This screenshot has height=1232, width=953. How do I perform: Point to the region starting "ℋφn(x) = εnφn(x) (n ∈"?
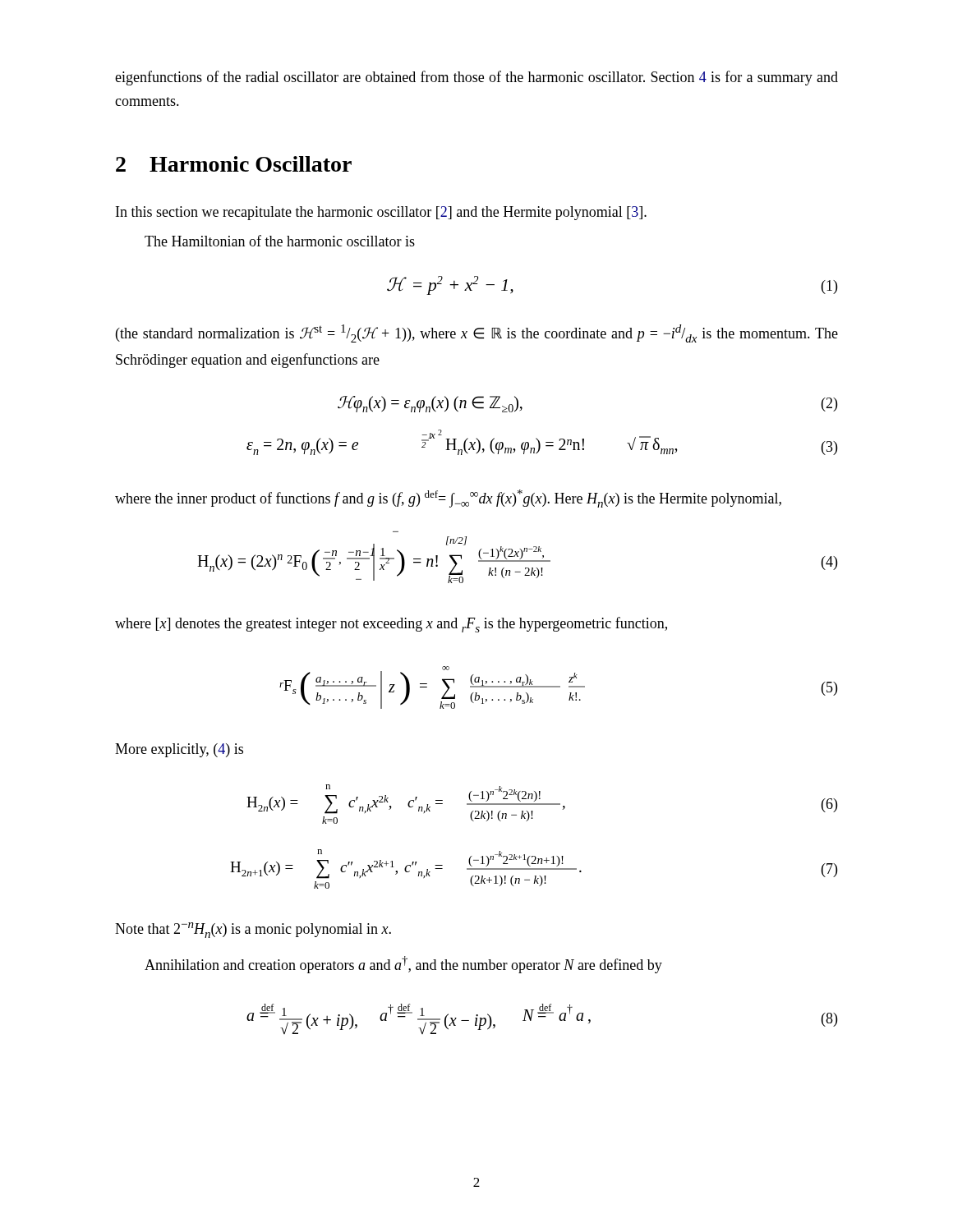point(438,405)
